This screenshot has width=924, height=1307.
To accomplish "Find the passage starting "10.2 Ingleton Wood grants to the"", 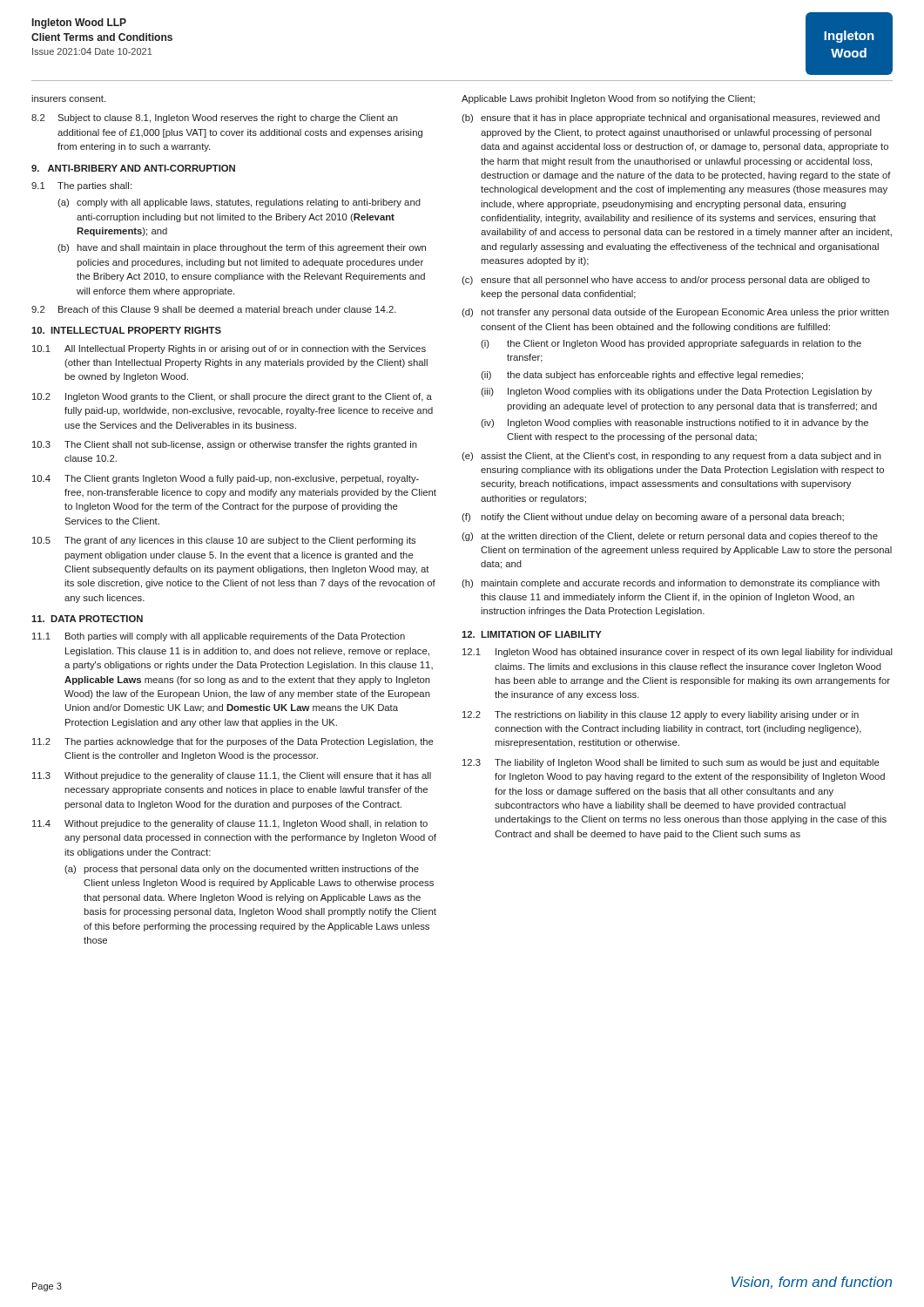I will (x=234, y=411).
